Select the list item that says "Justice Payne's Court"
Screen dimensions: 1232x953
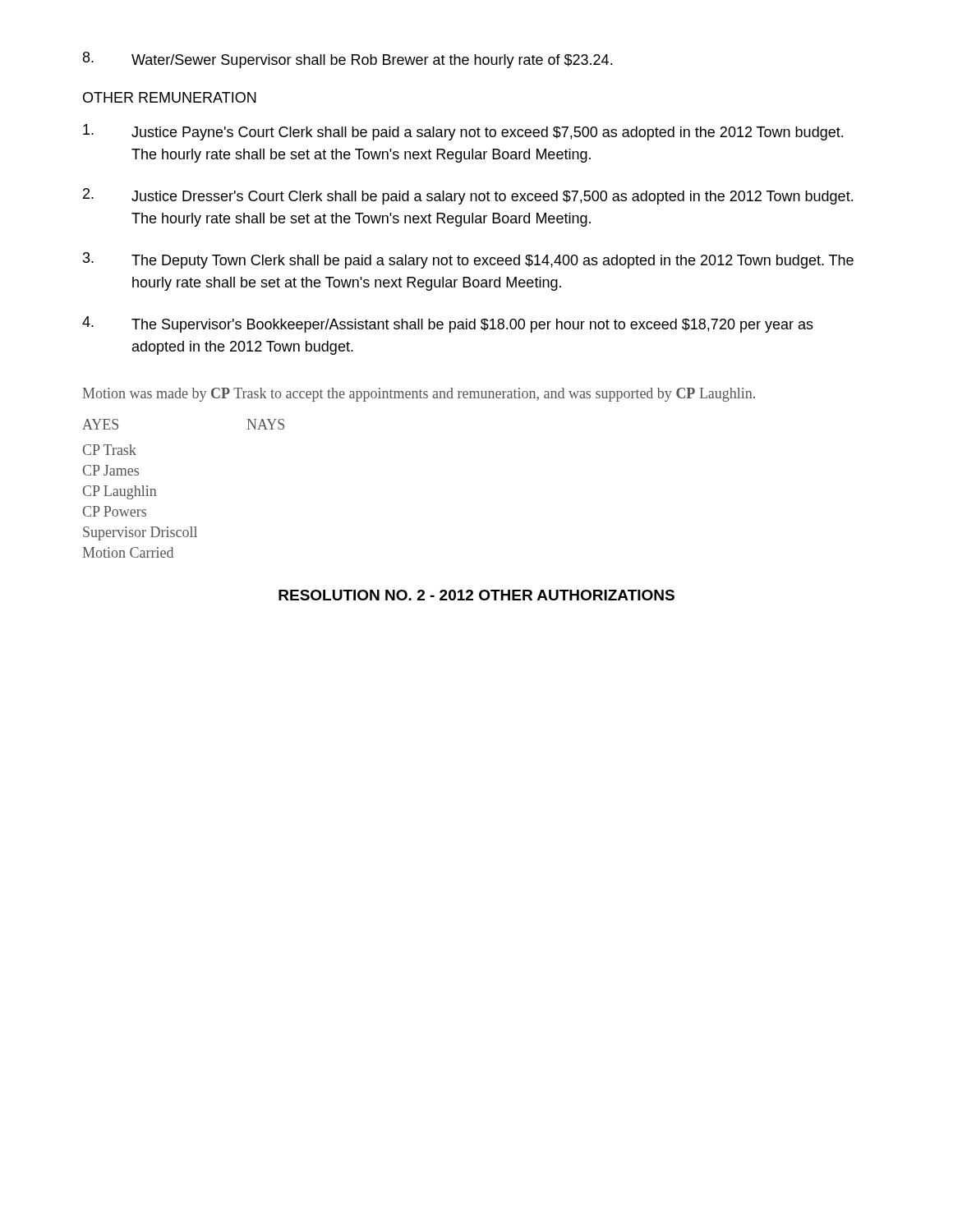click(476, 144)
